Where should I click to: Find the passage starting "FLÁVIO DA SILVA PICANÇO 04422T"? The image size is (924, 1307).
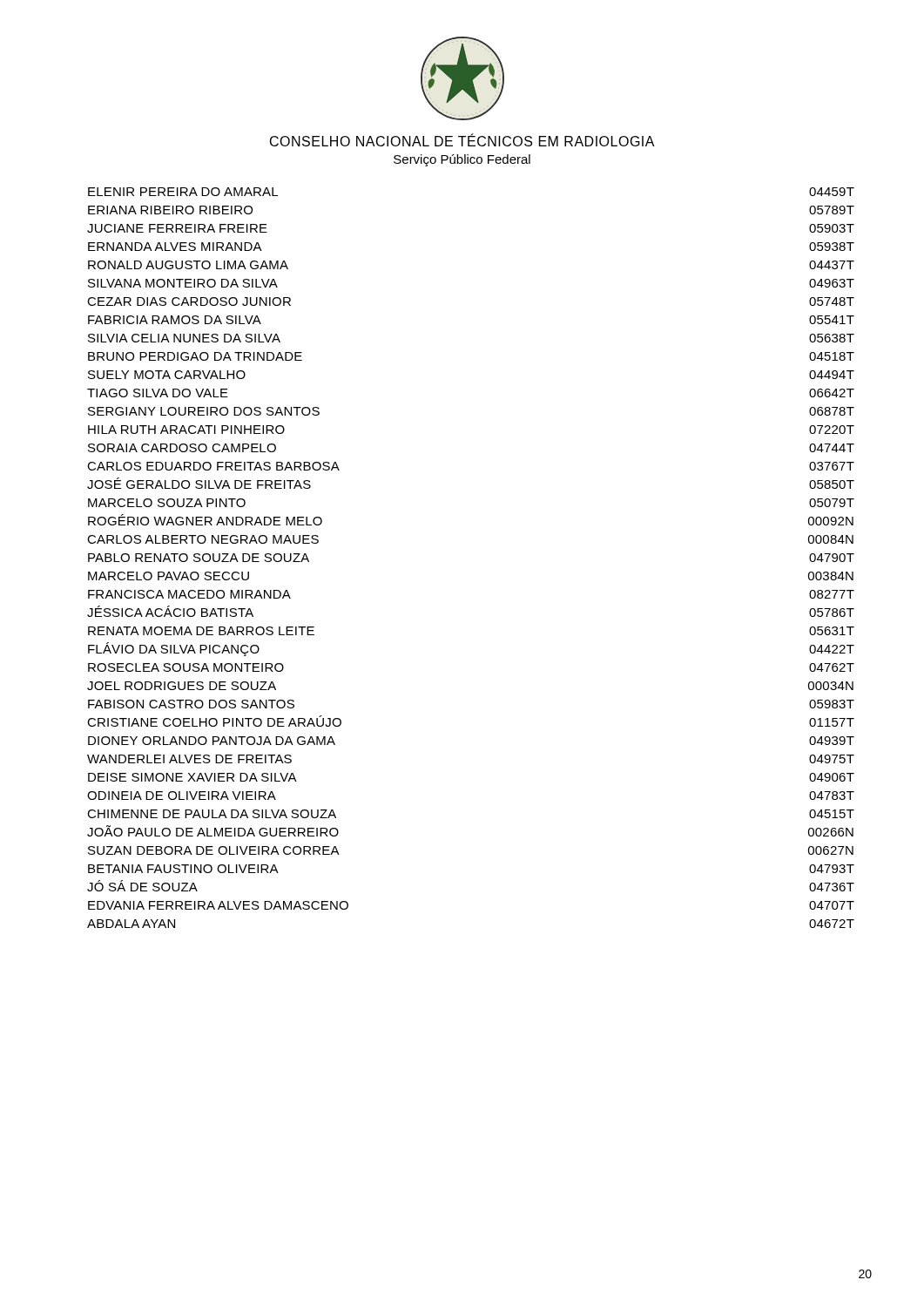(x=170, y=649)
